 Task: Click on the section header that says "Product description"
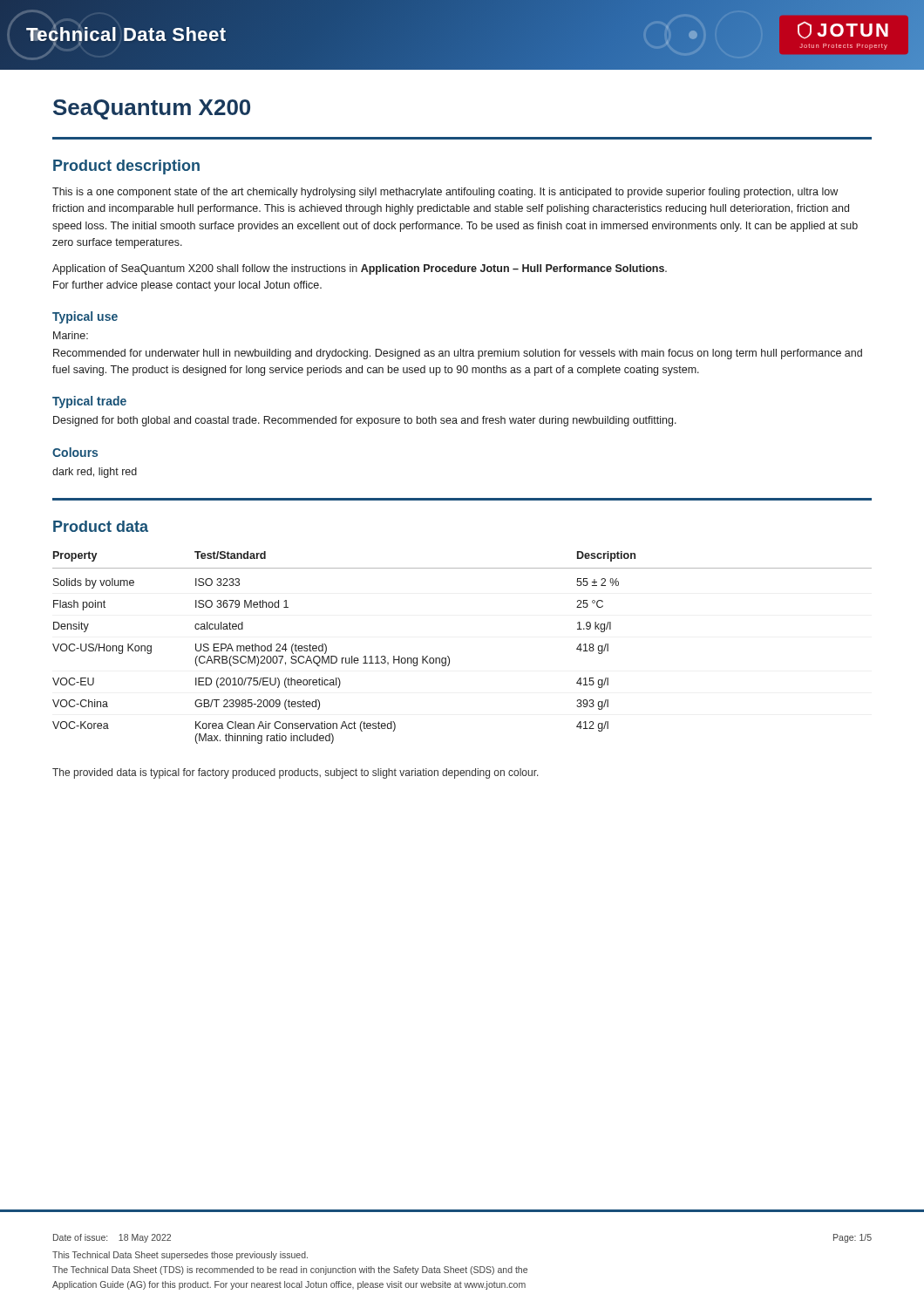coord(126,166)
